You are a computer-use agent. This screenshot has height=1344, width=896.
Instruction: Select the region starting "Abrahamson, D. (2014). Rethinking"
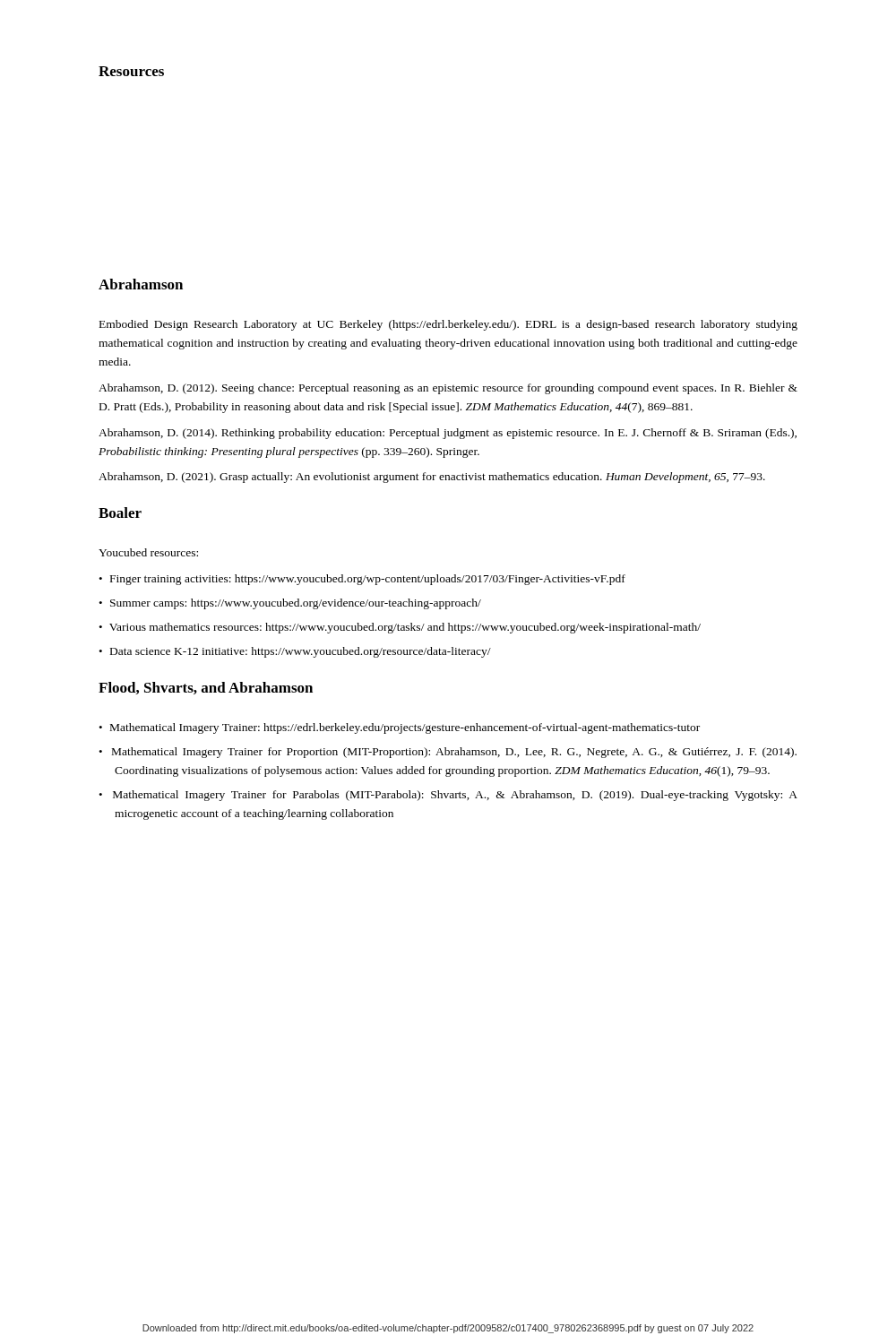click(448, 441)
